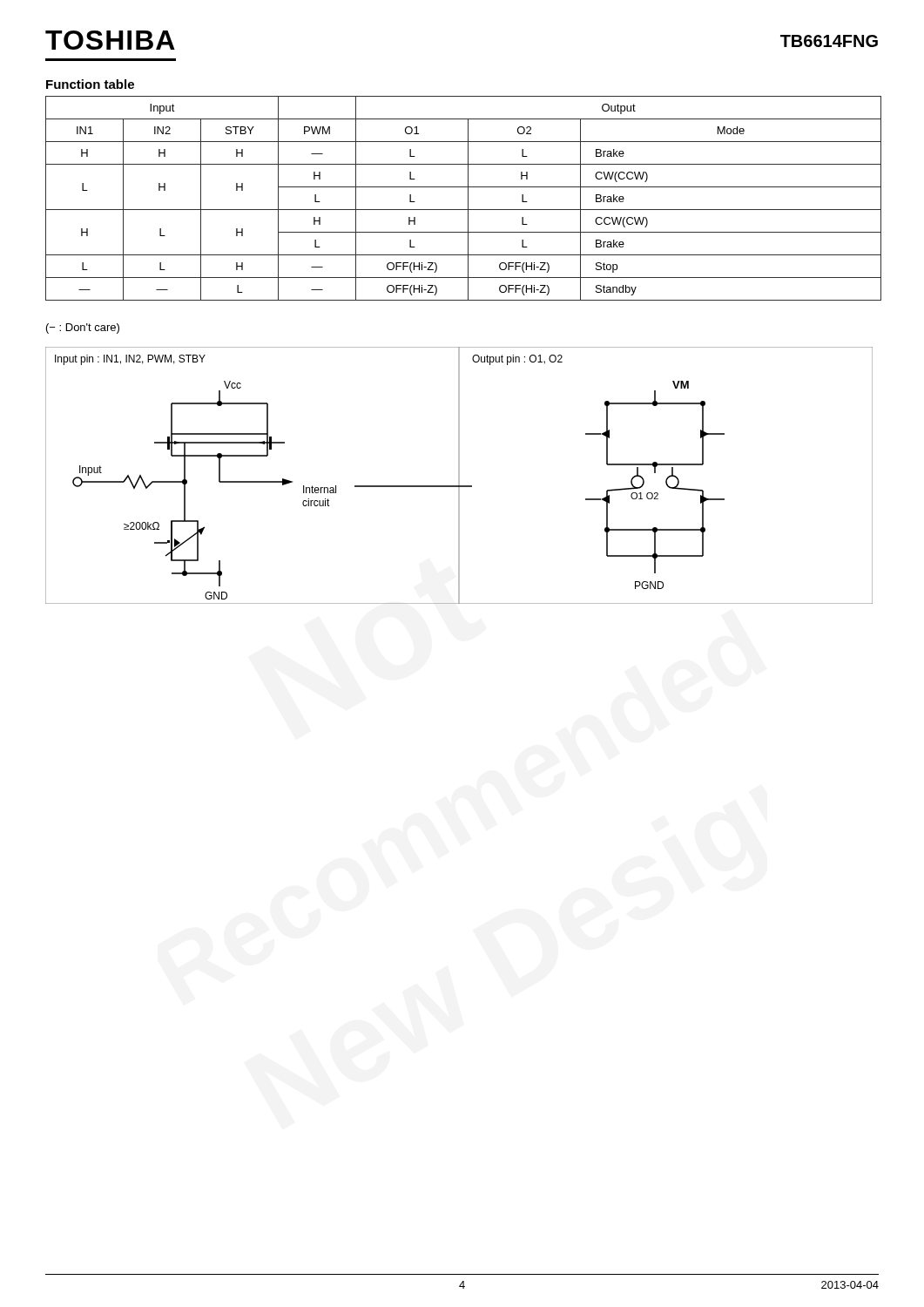Click on the footnote that reads "(− : Don't care)"
Viewport: 924px width, 1307px height.
83,327
